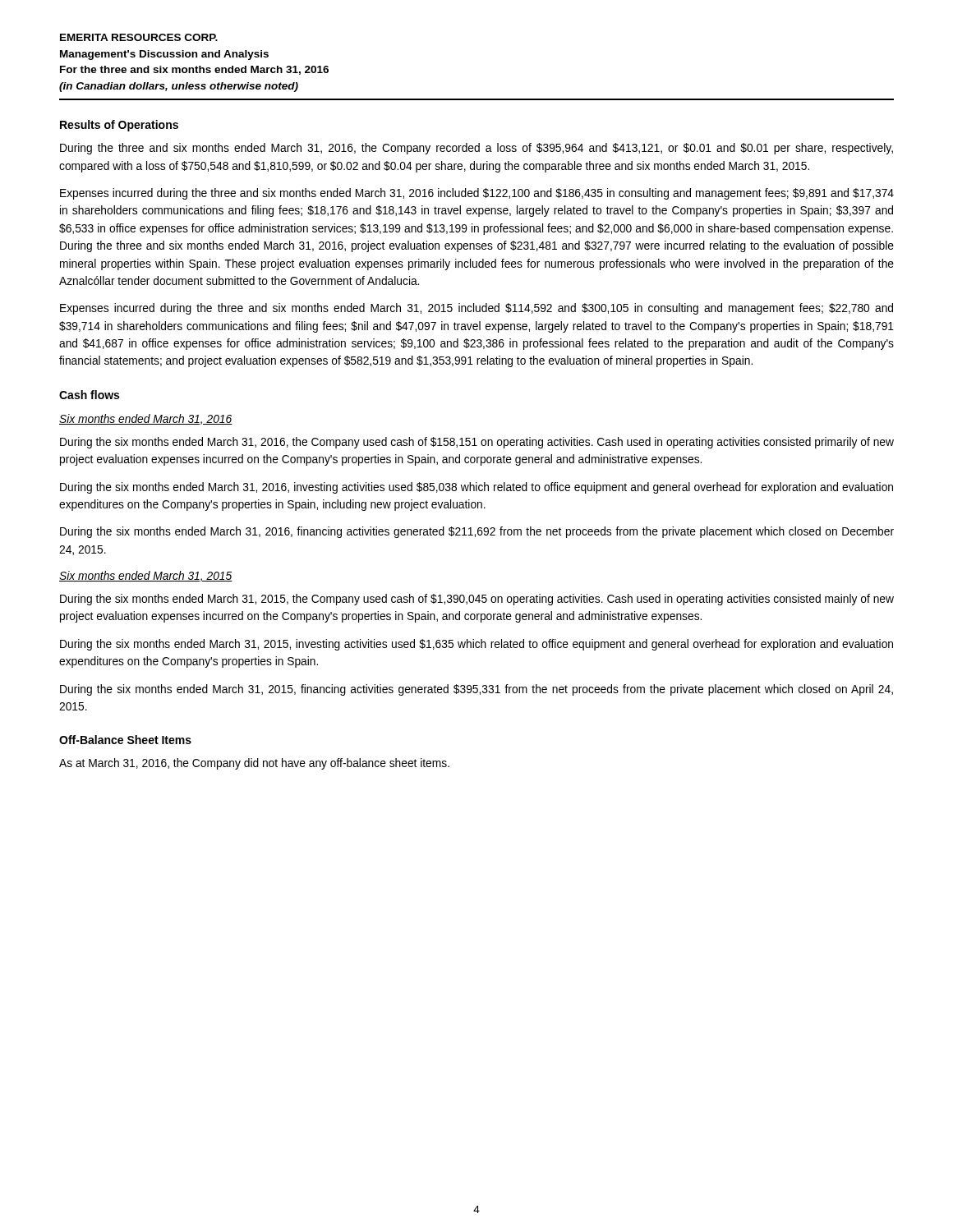Point to "Off-Balance Sheet Items"
The height and width of the screenshot is (1232, 953).
pos(125,740)
